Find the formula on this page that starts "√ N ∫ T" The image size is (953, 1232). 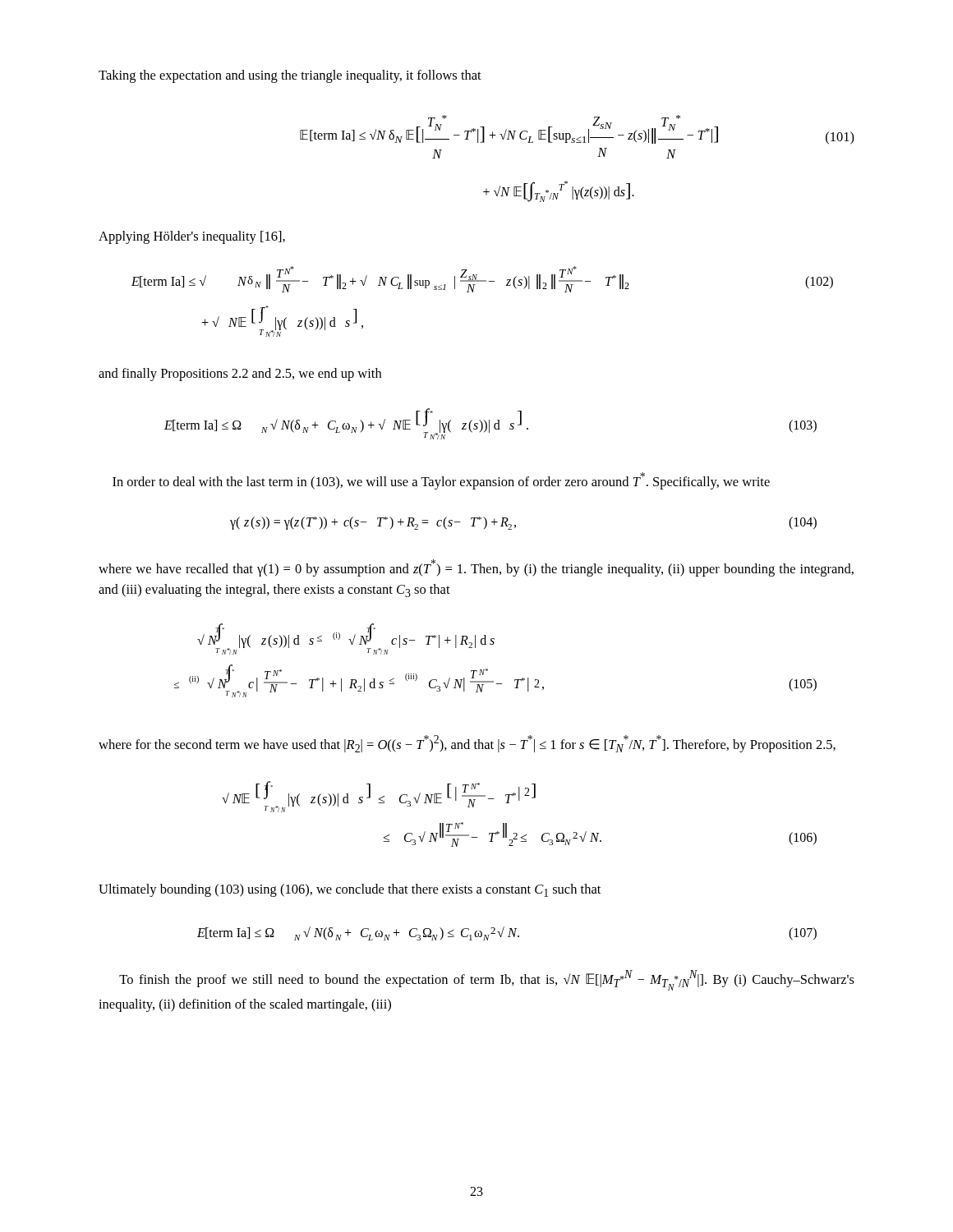[476, 664]
